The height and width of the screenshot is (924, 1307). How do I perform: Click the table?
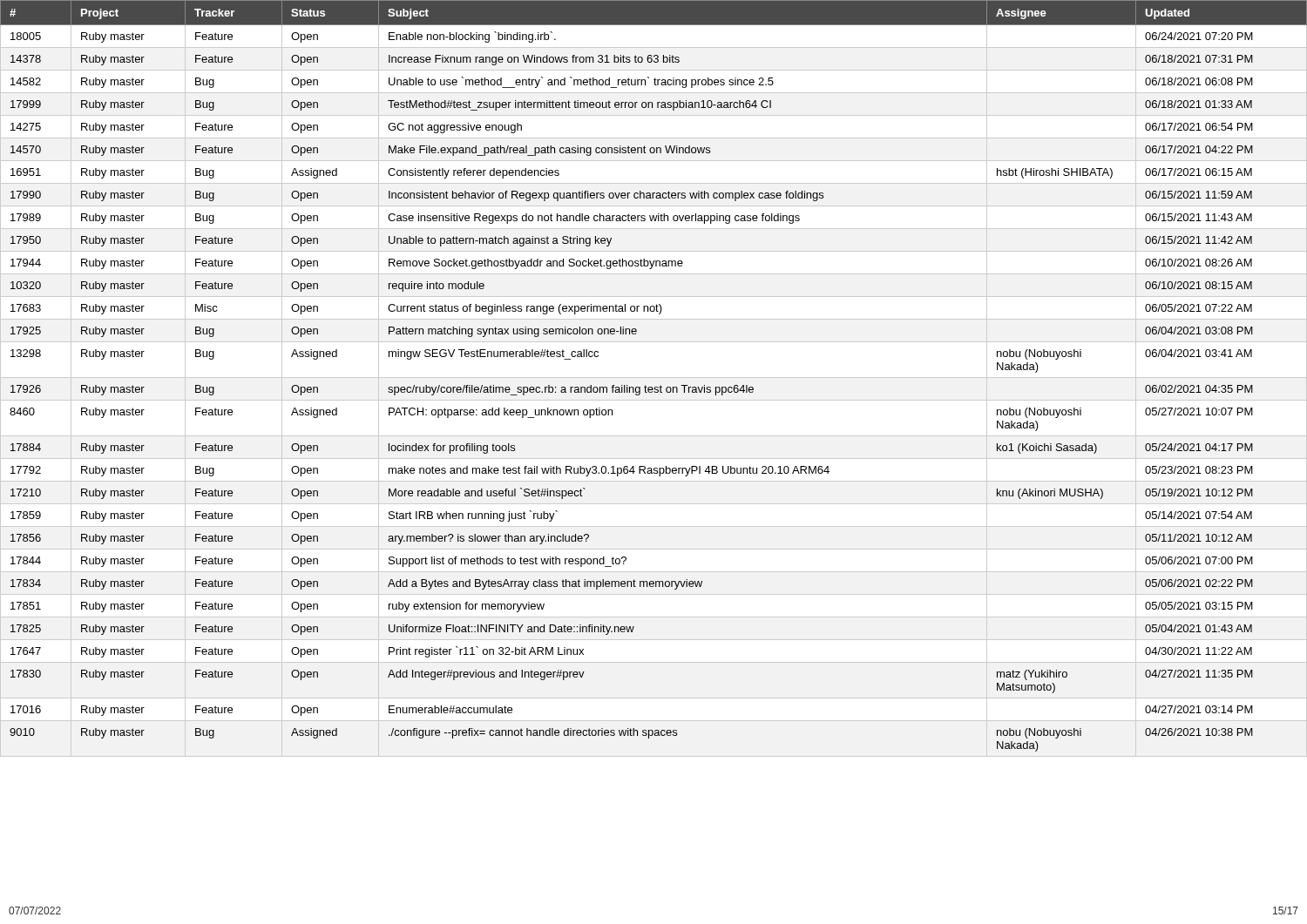654,378
